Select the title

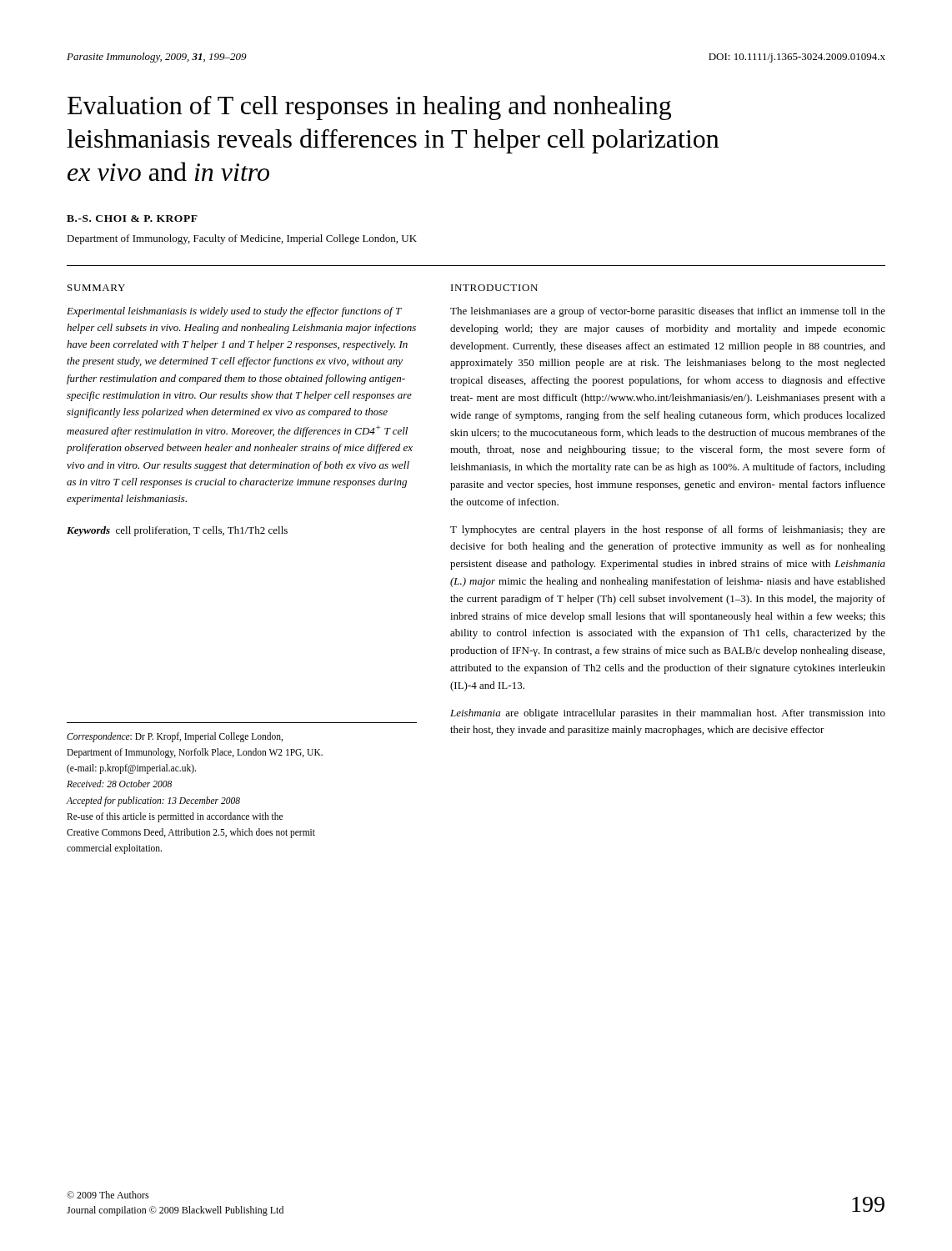pos(476,138)
